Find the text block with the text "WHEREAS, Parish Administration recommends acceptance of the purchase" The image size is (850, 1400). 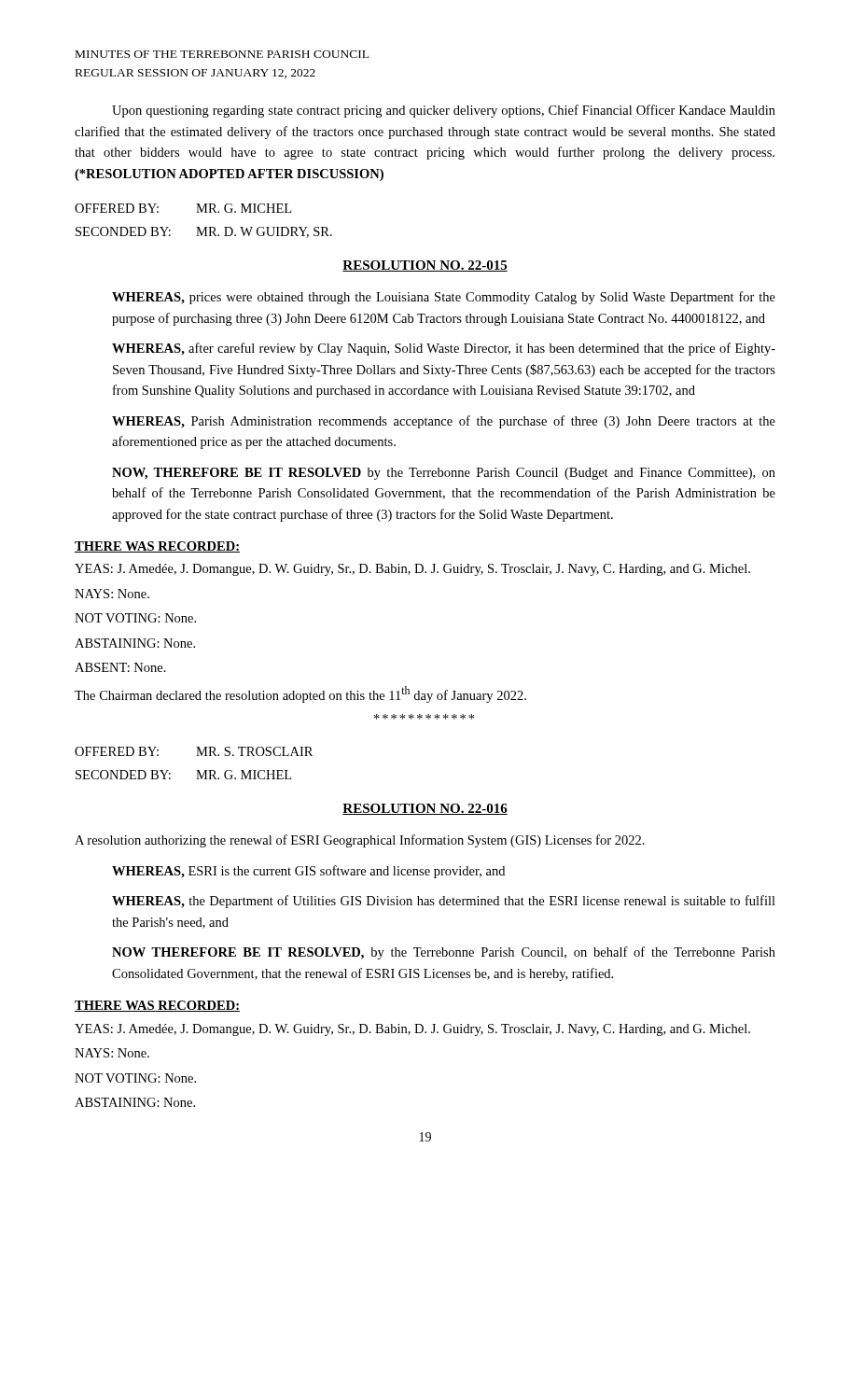444,431
